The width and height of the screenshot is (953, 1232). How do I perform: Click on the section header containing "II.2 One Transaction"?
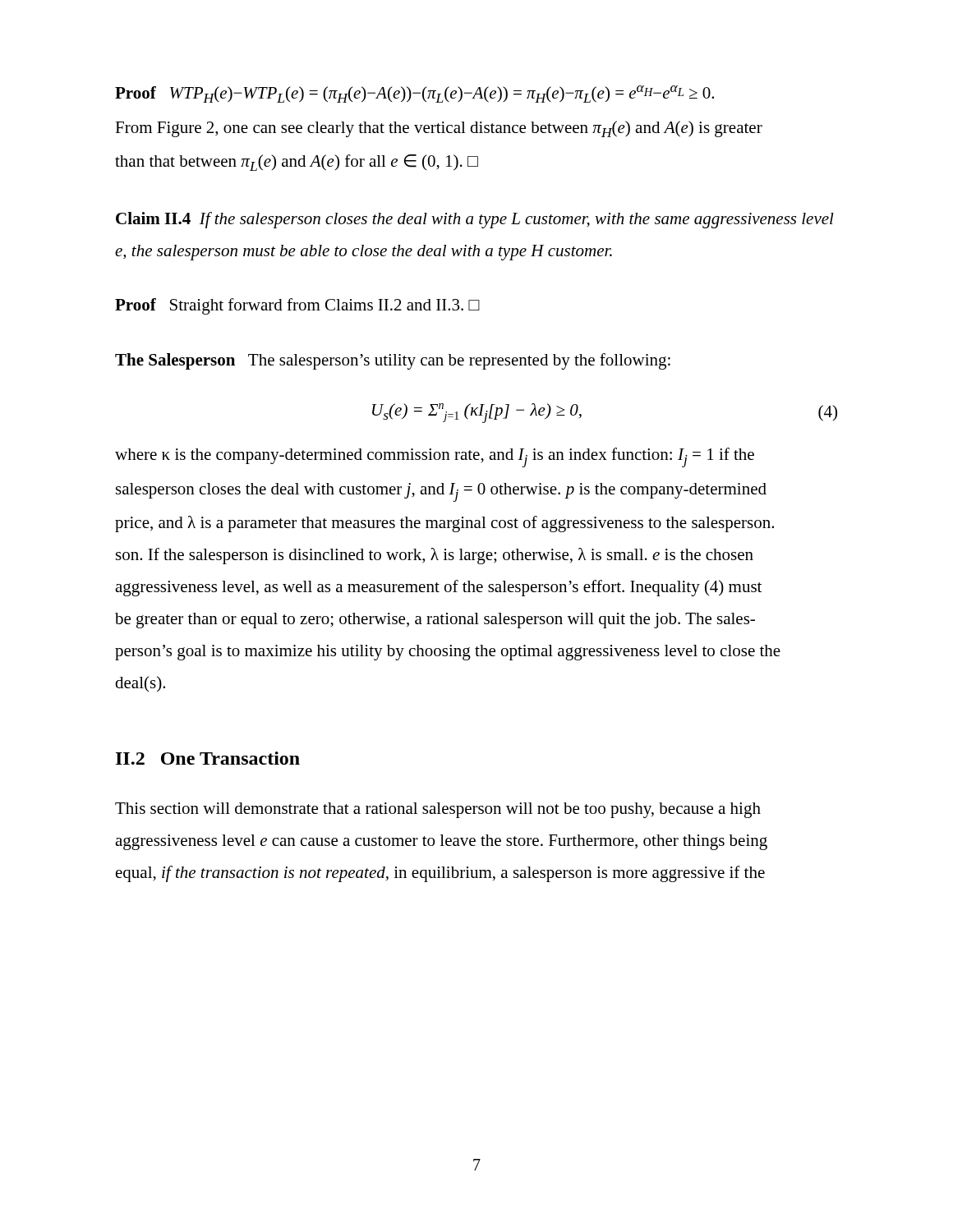click(208, 758)
